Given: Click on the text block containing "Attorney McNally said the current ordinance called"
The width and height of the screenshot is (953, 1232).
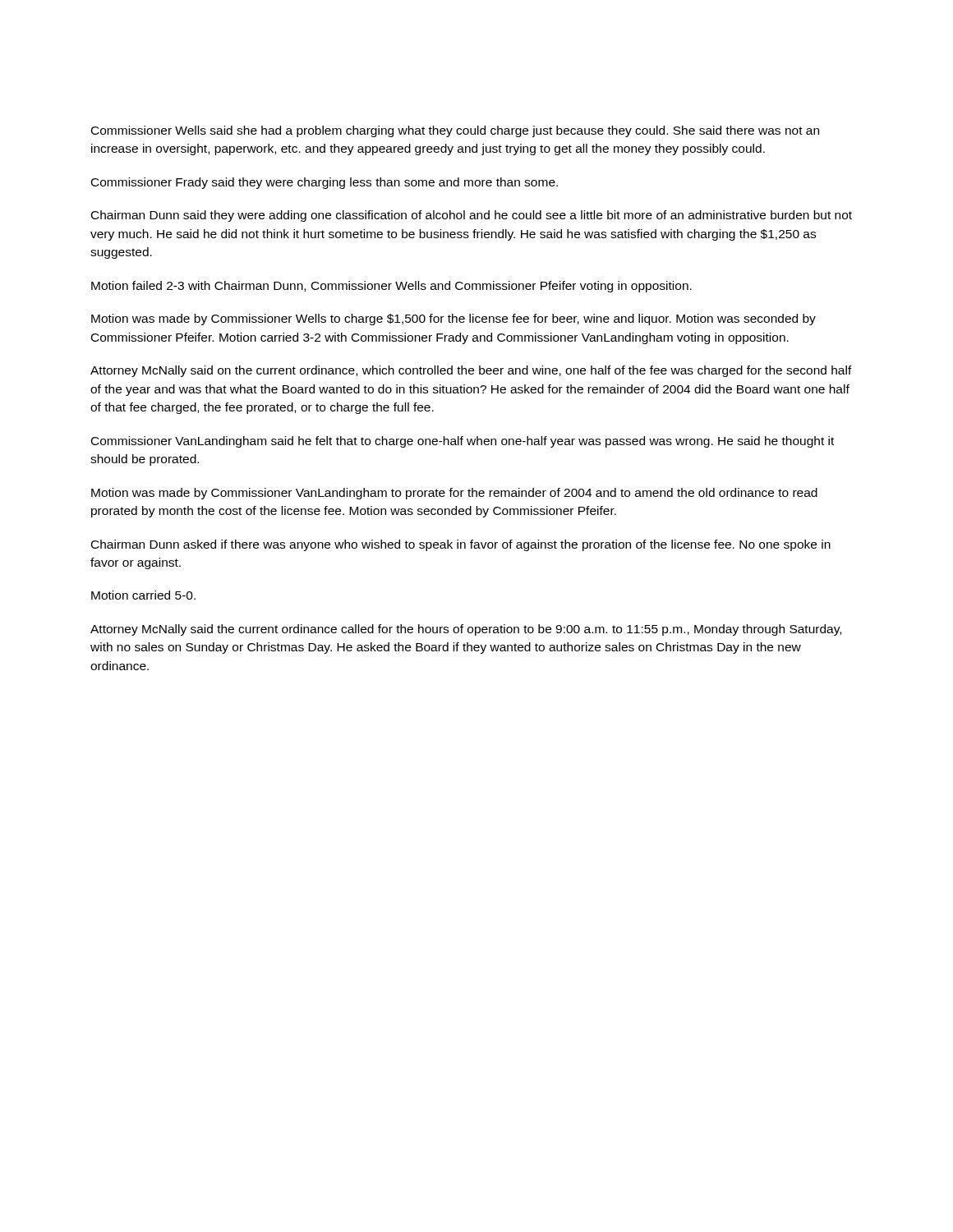Looking at the screenshot, I should coord(466,647).
